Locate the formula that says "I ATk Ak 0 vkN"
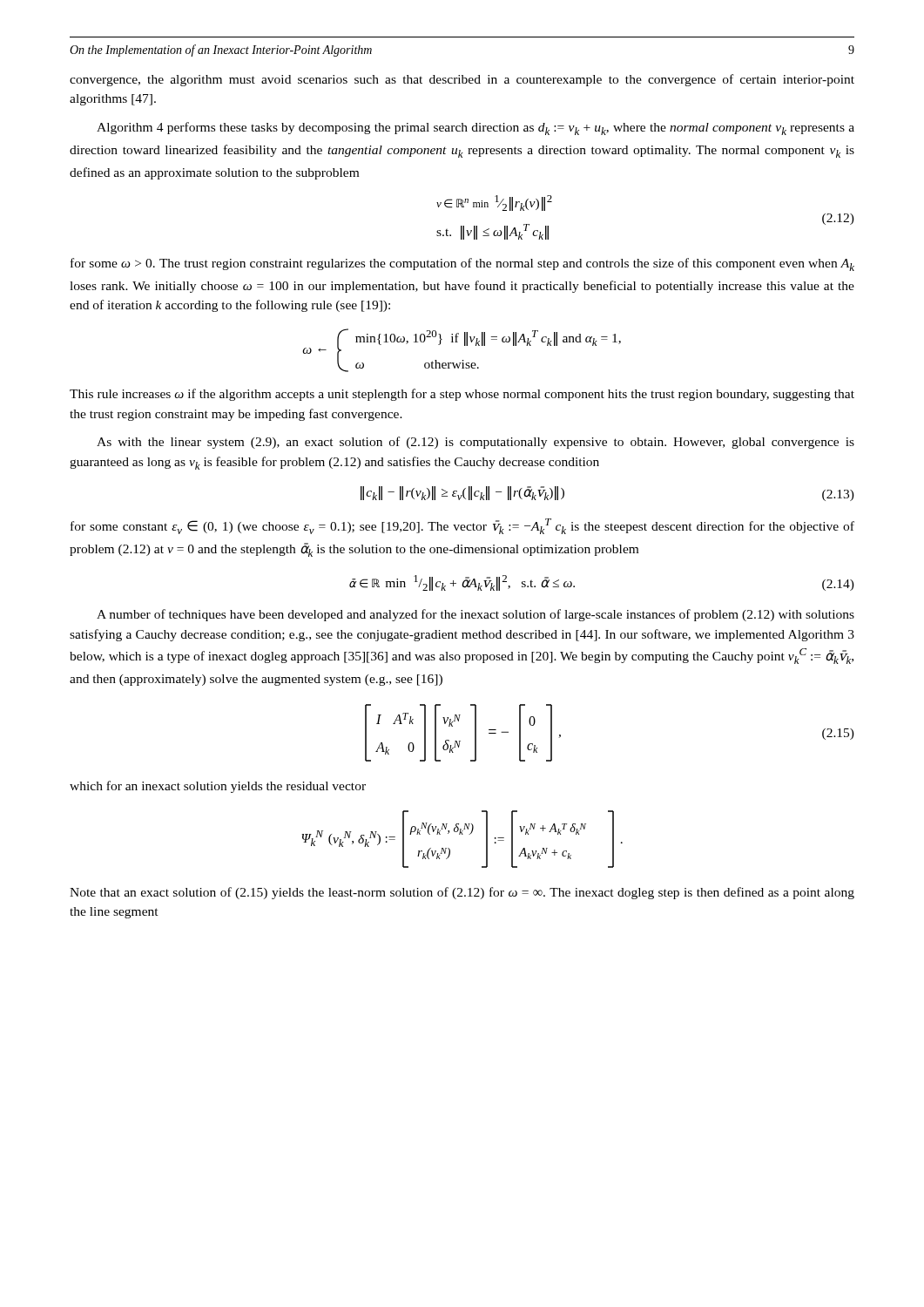The image size is (924, 1307). (475, 732)
